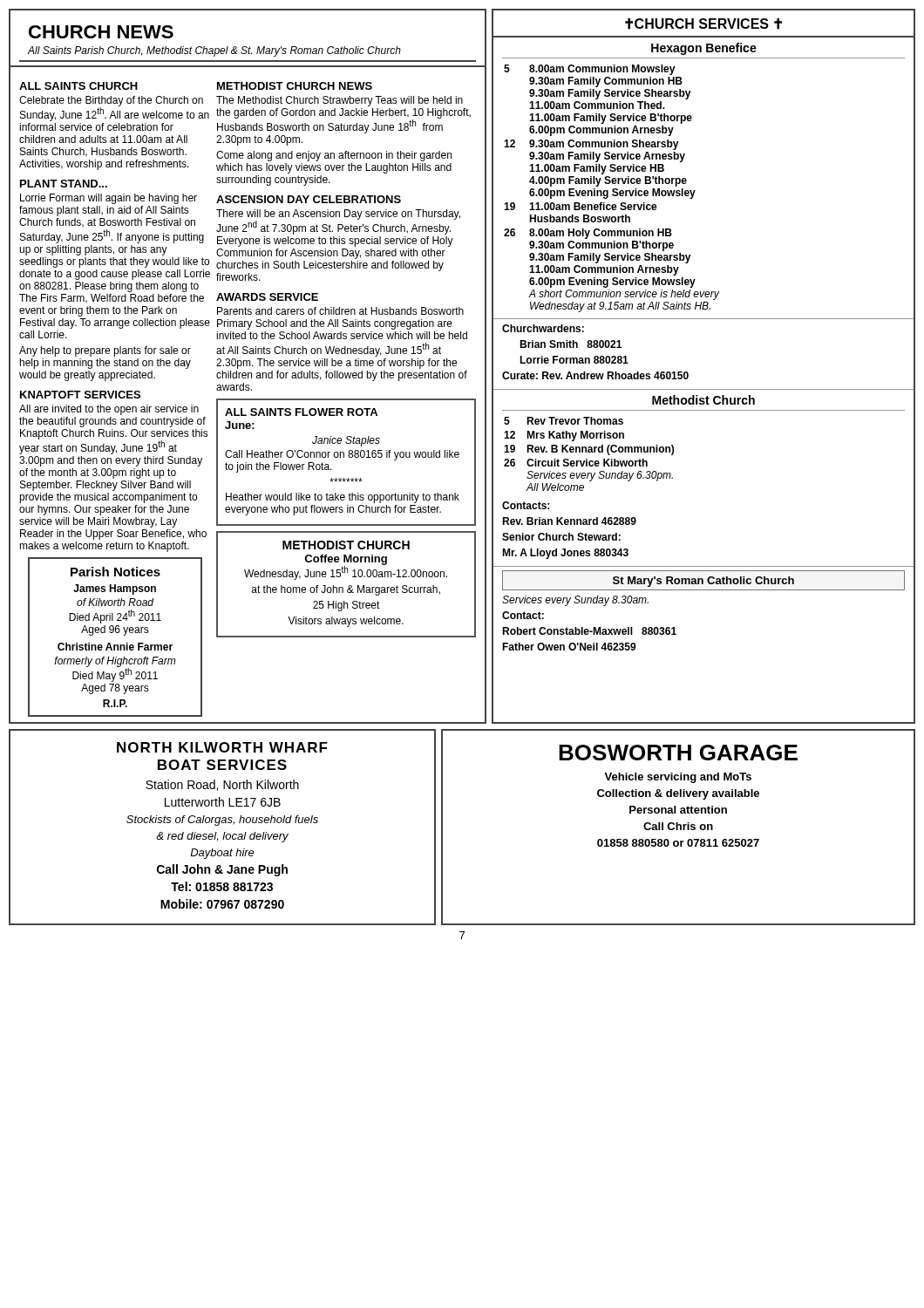Screen dimensions: 1308x924
Task: Find the table that mentions "Parish Notices James Hampson of"
Action: tap(115, 637)
